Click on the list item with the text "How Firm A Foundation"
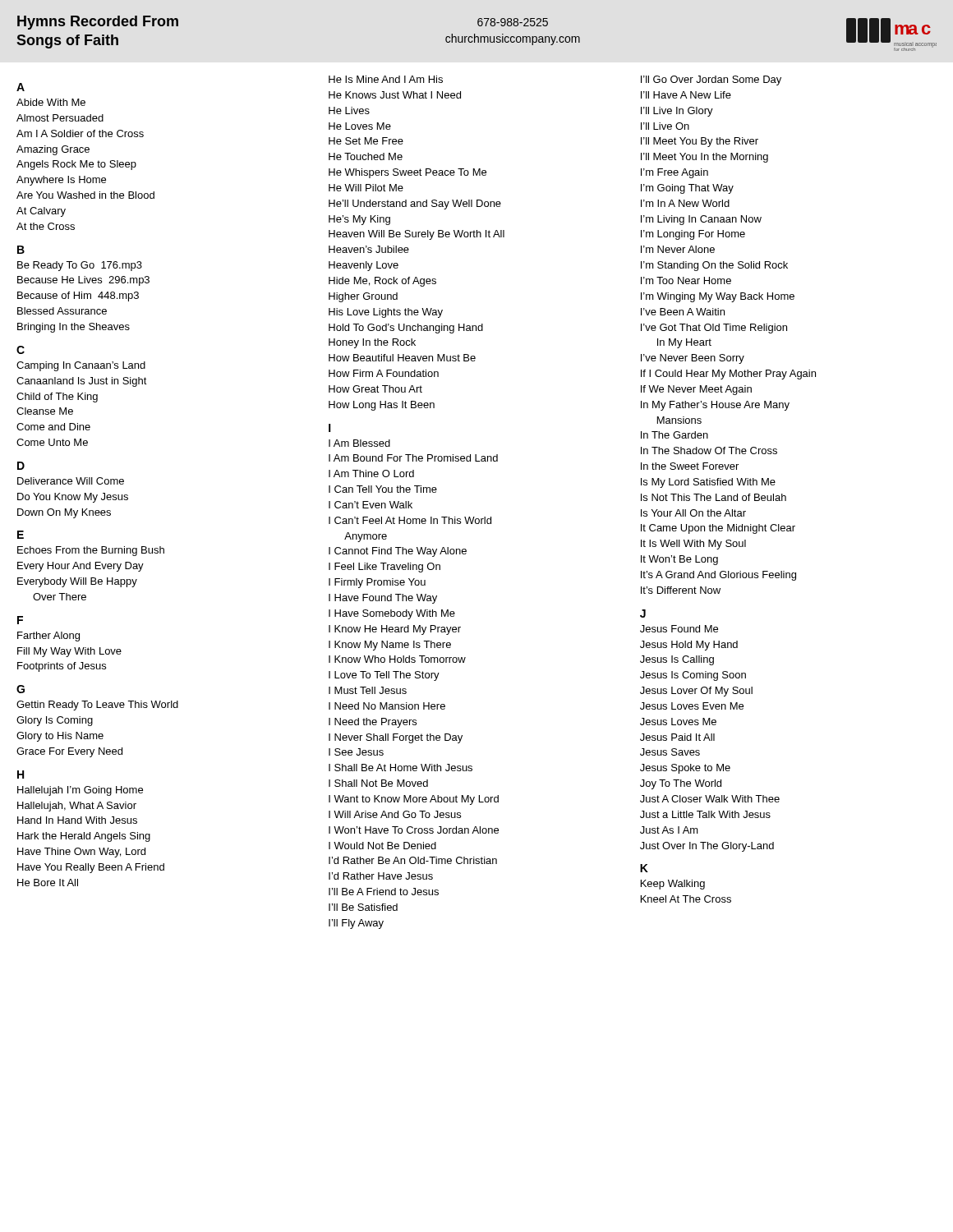The width and height of the screenshot is (953, 1232). pyautogui.click(x=384, y=373)
